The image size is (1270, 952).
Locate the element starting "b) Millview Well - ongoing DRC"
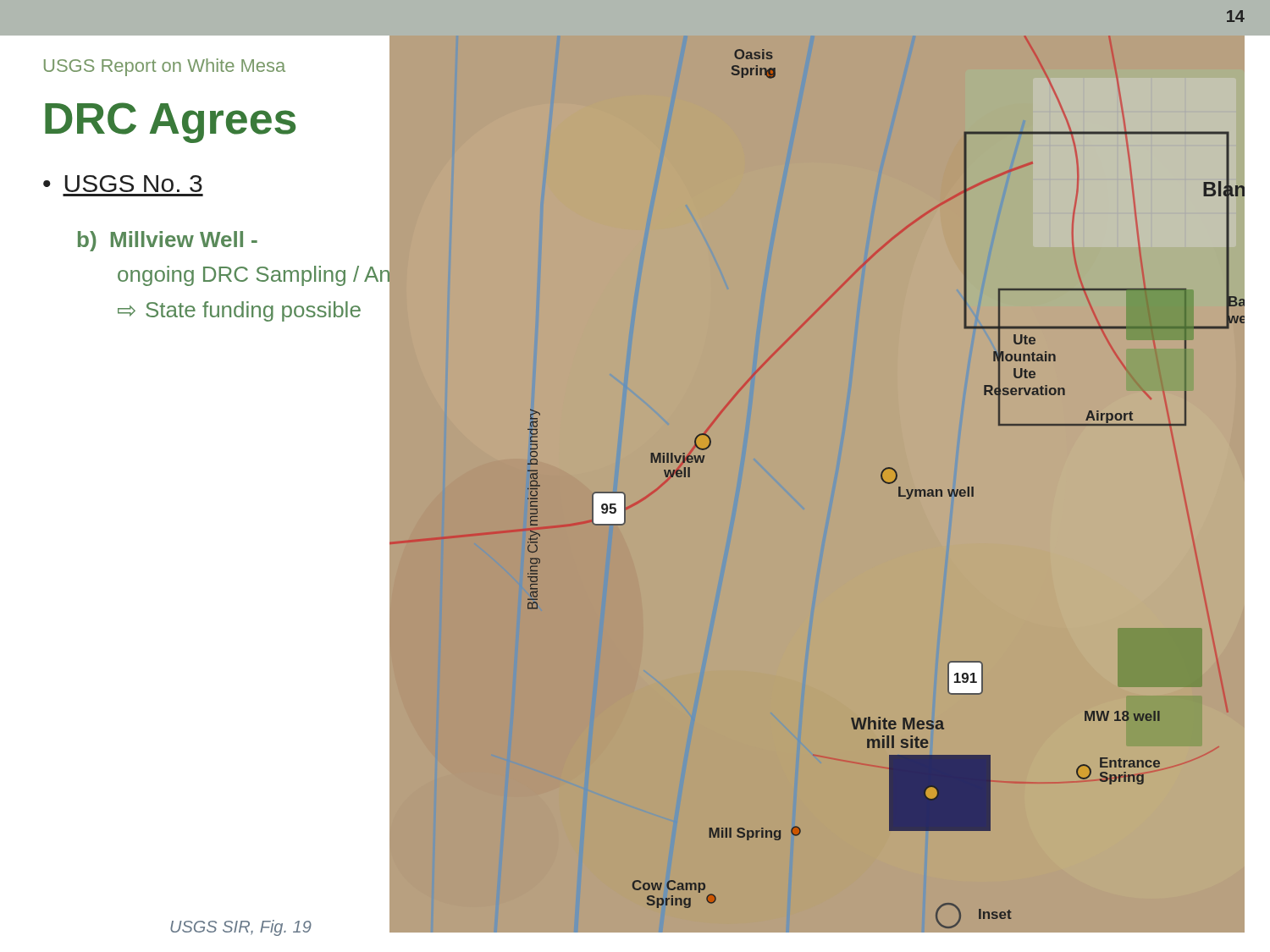261,275
